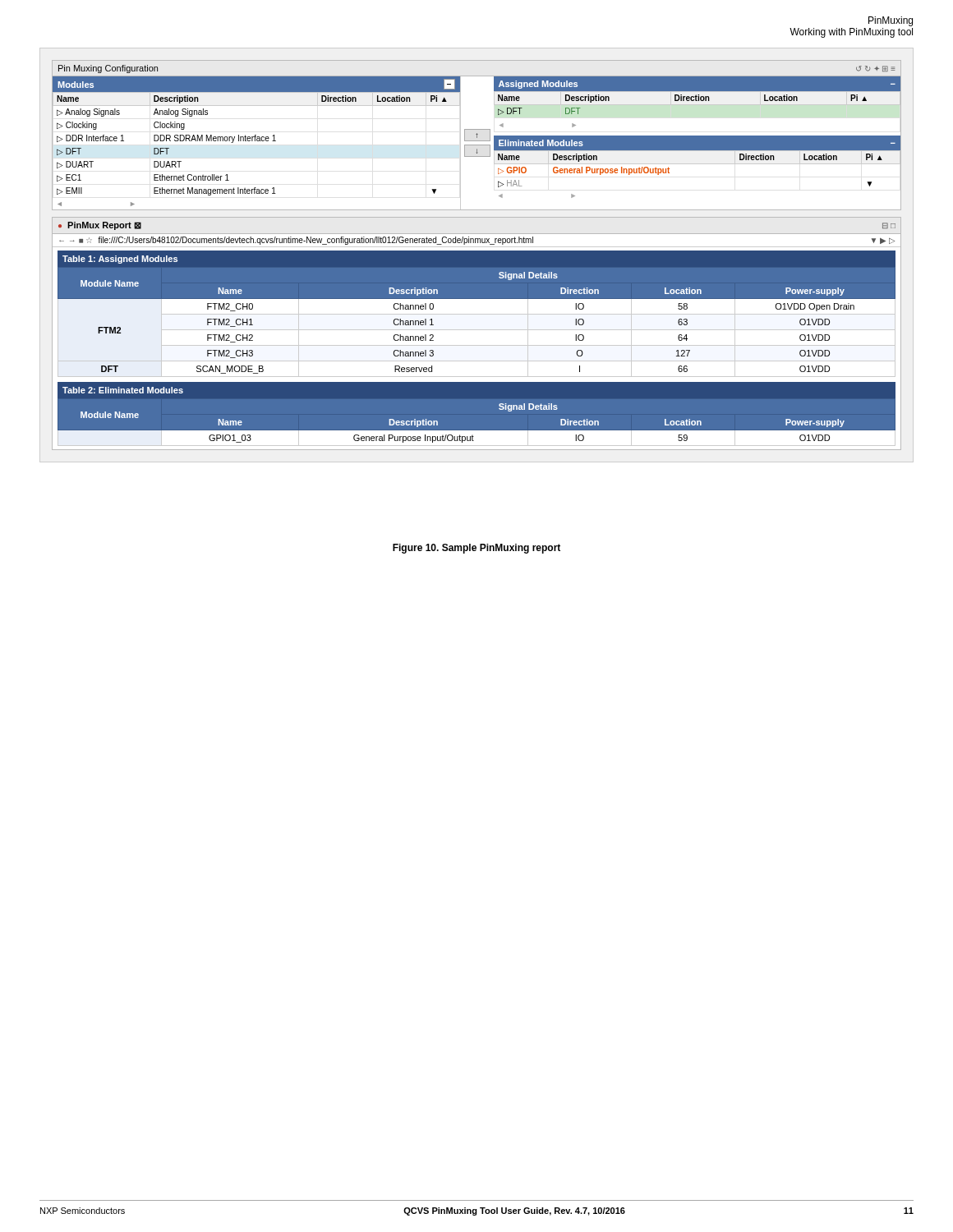Click on the screenshot
Viewport: 953px width, 1232px height.
(476, 255)
